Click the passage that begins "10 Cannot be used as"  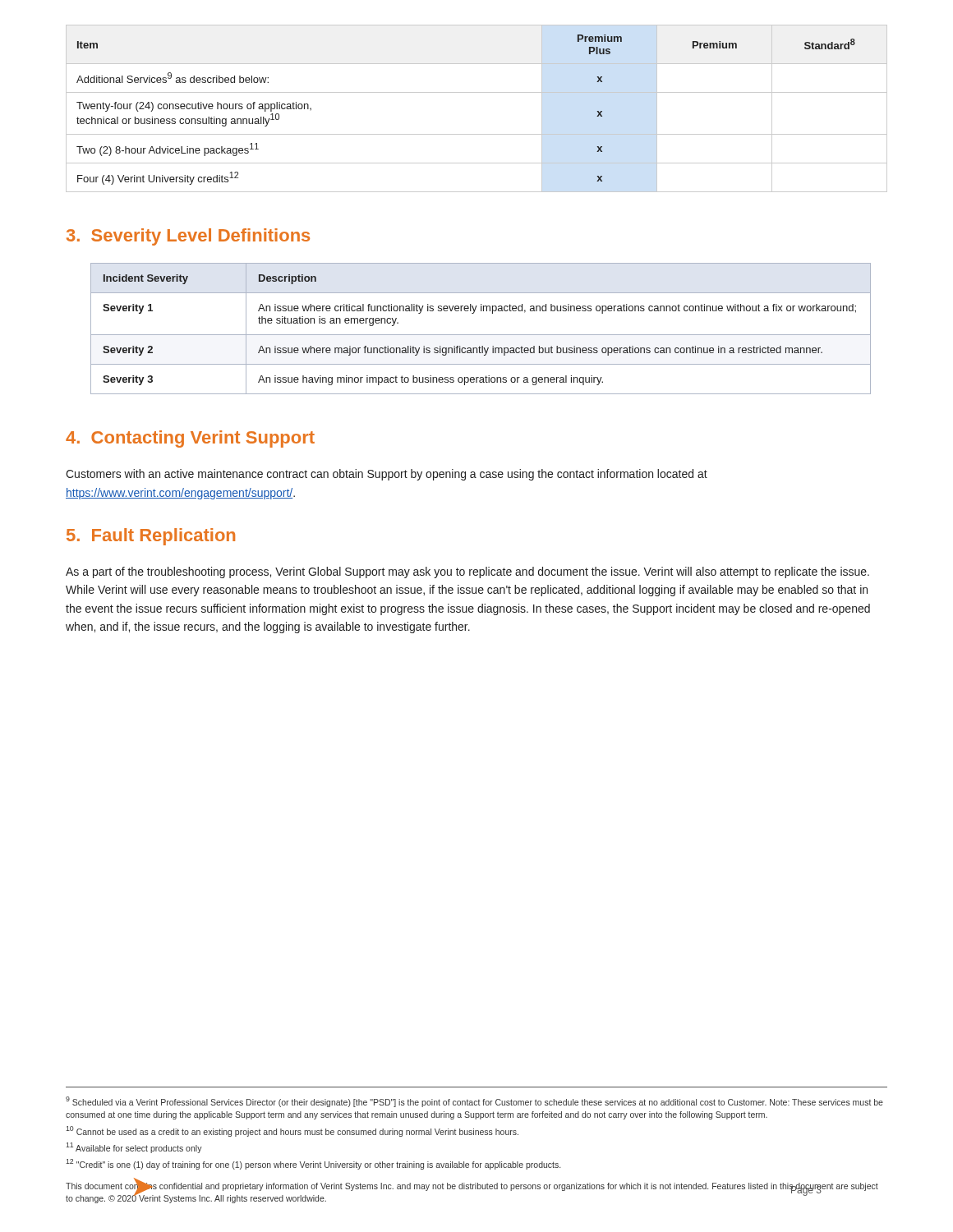[292, 1130]
